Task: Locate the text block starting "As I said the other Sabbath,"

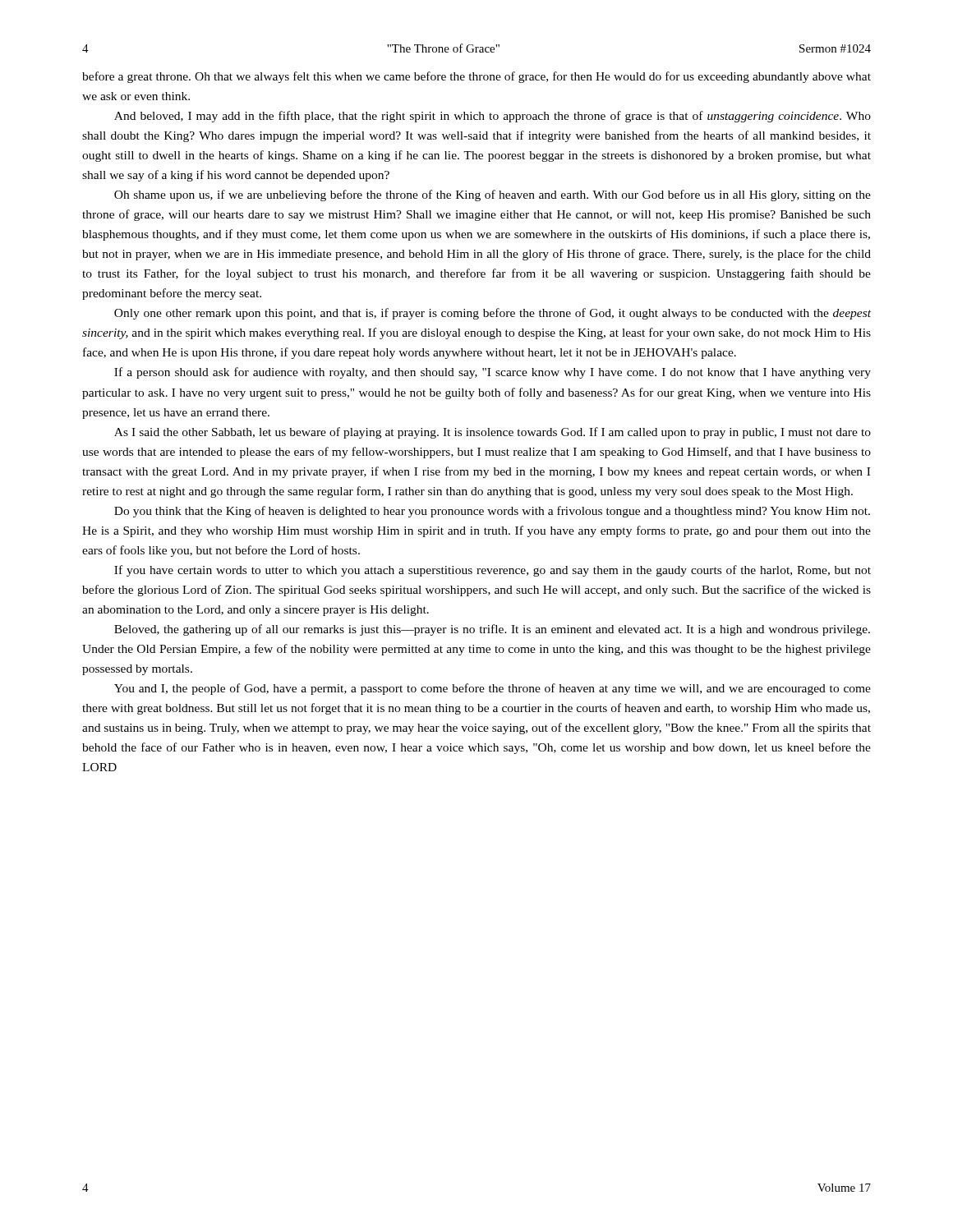Action: tap(476, 461)
